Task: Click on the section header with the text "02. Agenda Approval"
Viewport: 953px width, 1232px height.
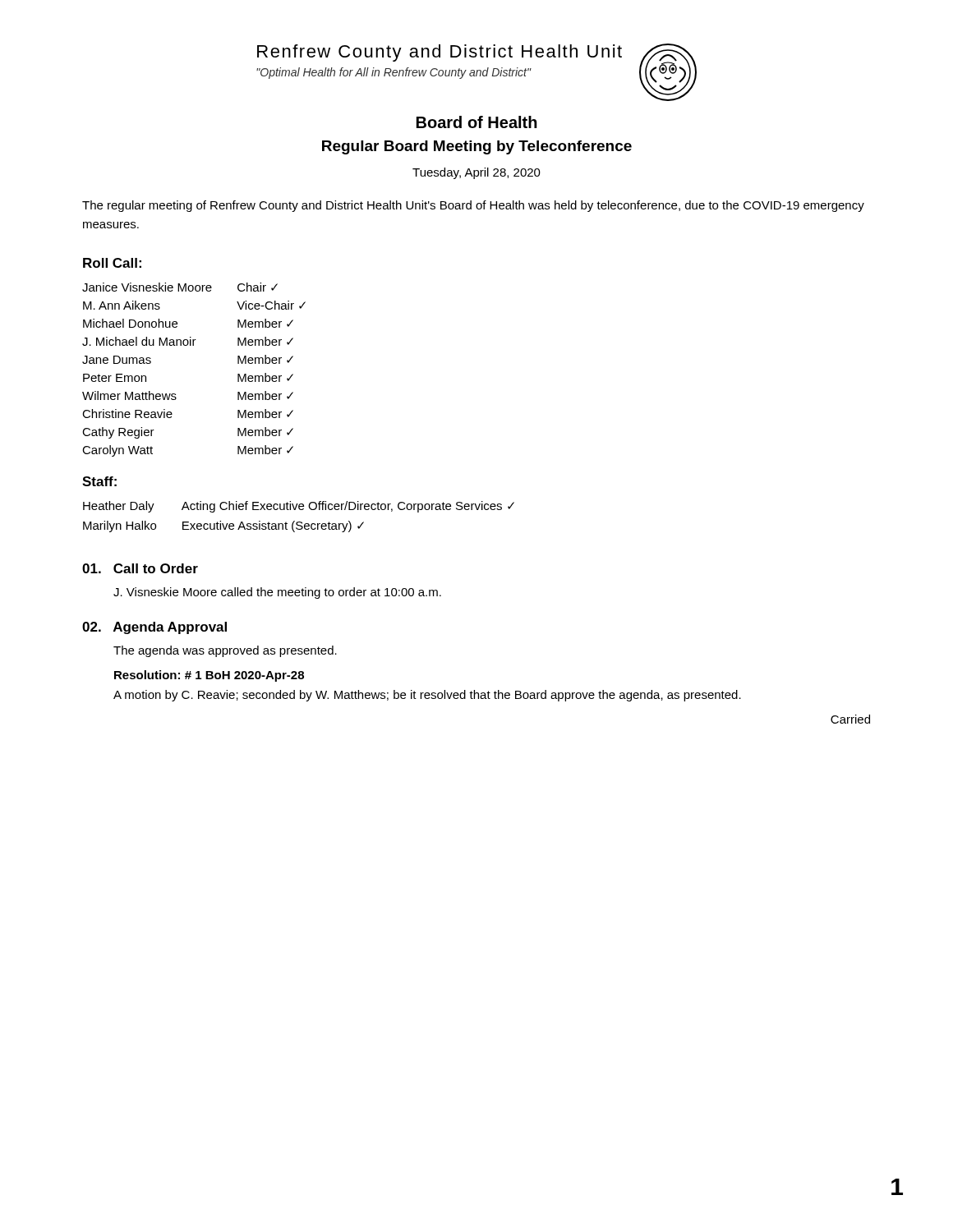Action: (x=155, y=627)
